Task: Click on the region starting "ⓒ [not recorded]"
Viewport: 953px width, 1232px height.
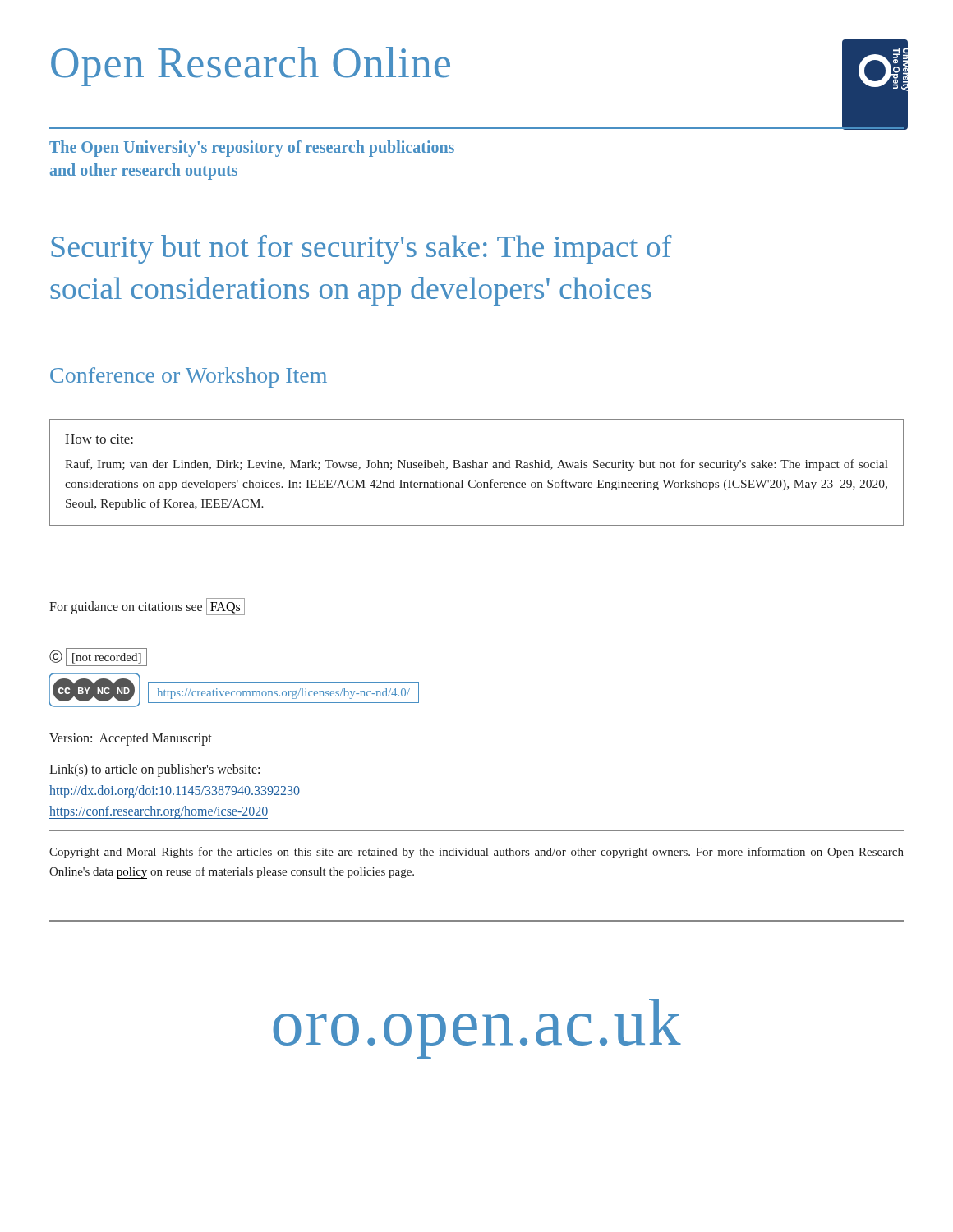Action: (x=98, y=658)
